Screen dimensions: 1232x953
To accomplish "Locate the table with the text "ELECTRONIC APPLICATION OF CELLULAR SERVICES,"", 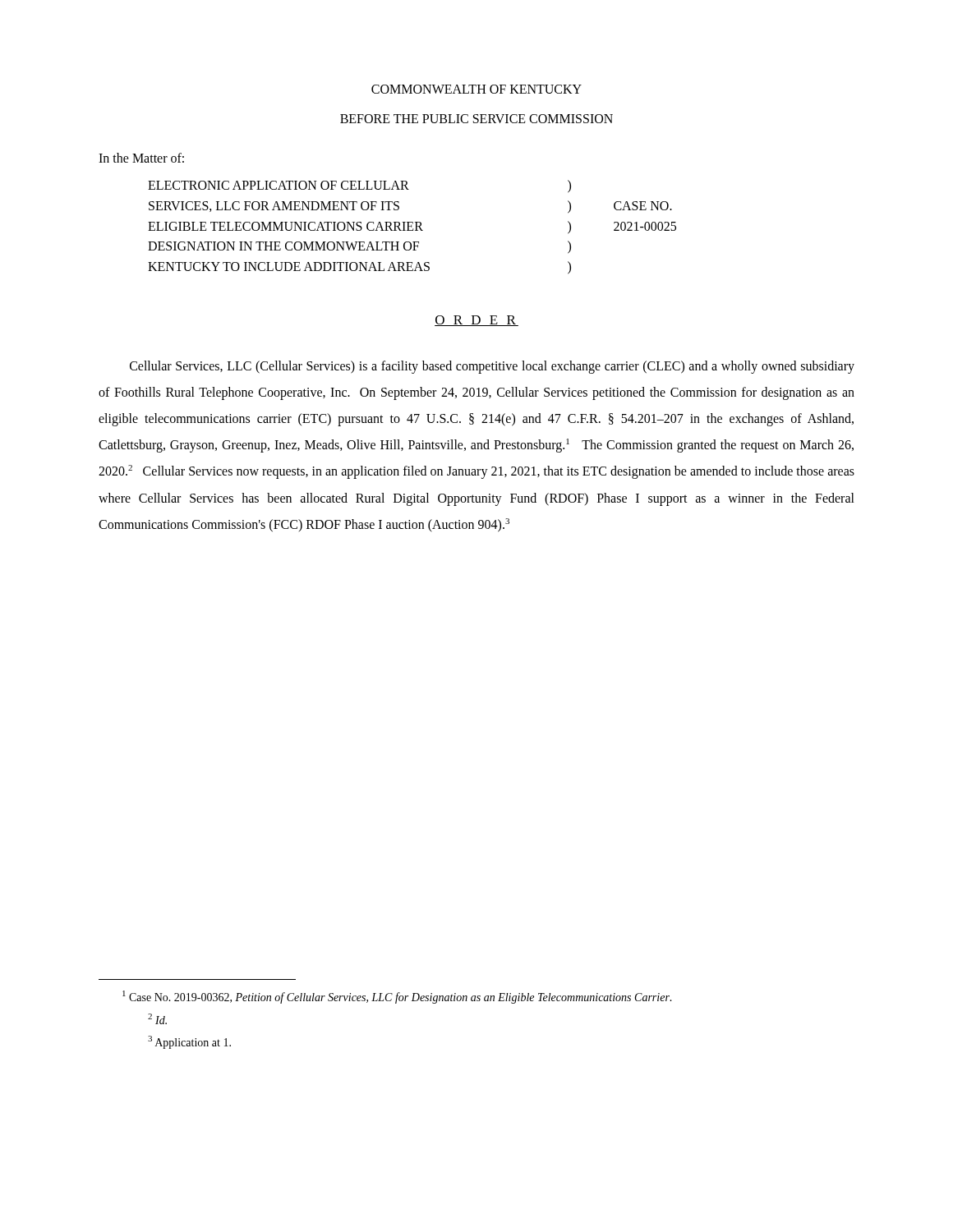I will [476, 227].
